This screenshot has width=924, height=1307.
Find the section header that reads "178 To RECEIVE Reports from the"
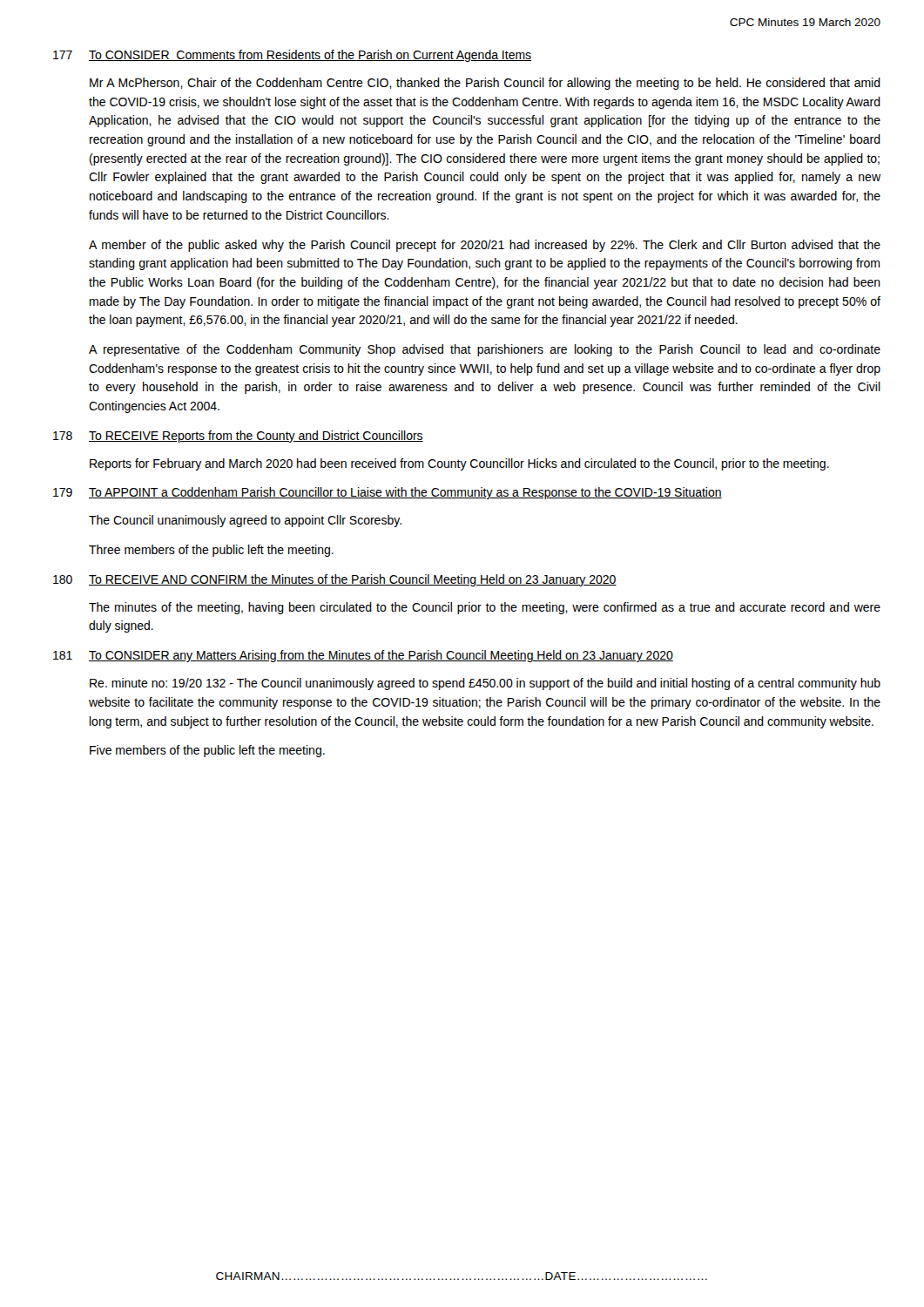click(238, 437)
